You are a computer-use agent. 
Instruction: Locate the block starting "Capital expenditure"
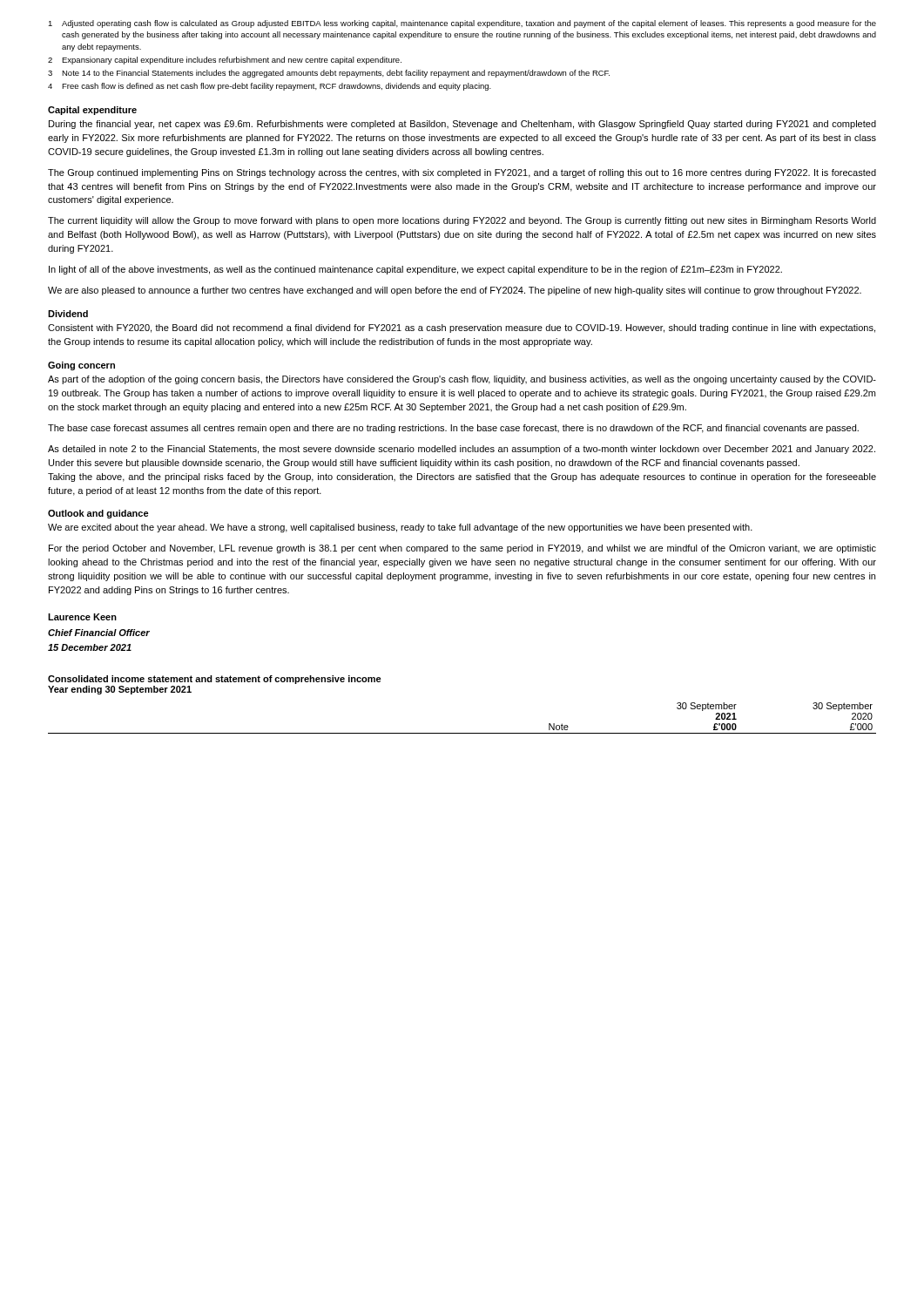click(92, 110)
